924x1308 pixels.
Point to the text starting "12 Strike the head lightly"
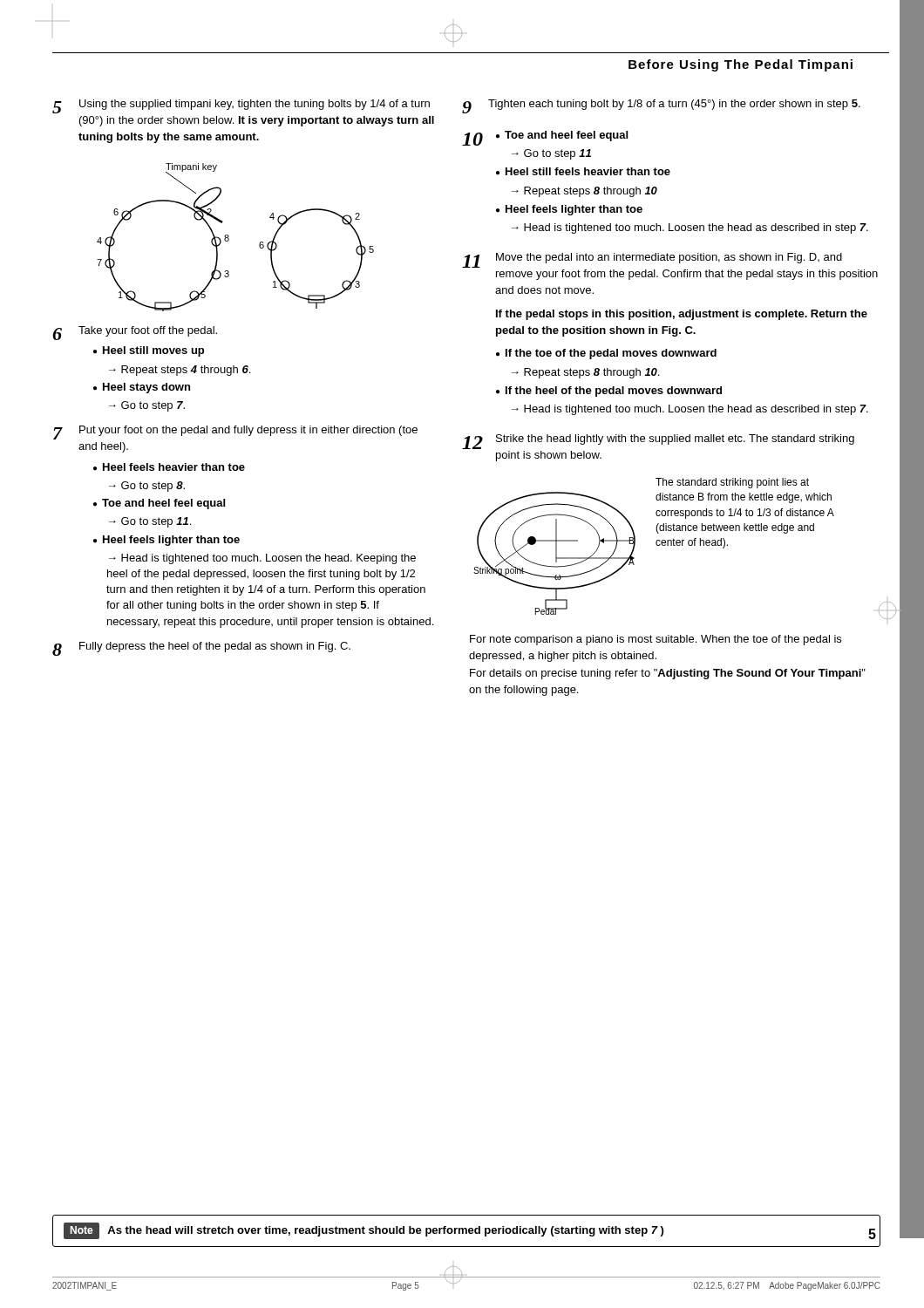pyautogui.click(x=671, y=447)
